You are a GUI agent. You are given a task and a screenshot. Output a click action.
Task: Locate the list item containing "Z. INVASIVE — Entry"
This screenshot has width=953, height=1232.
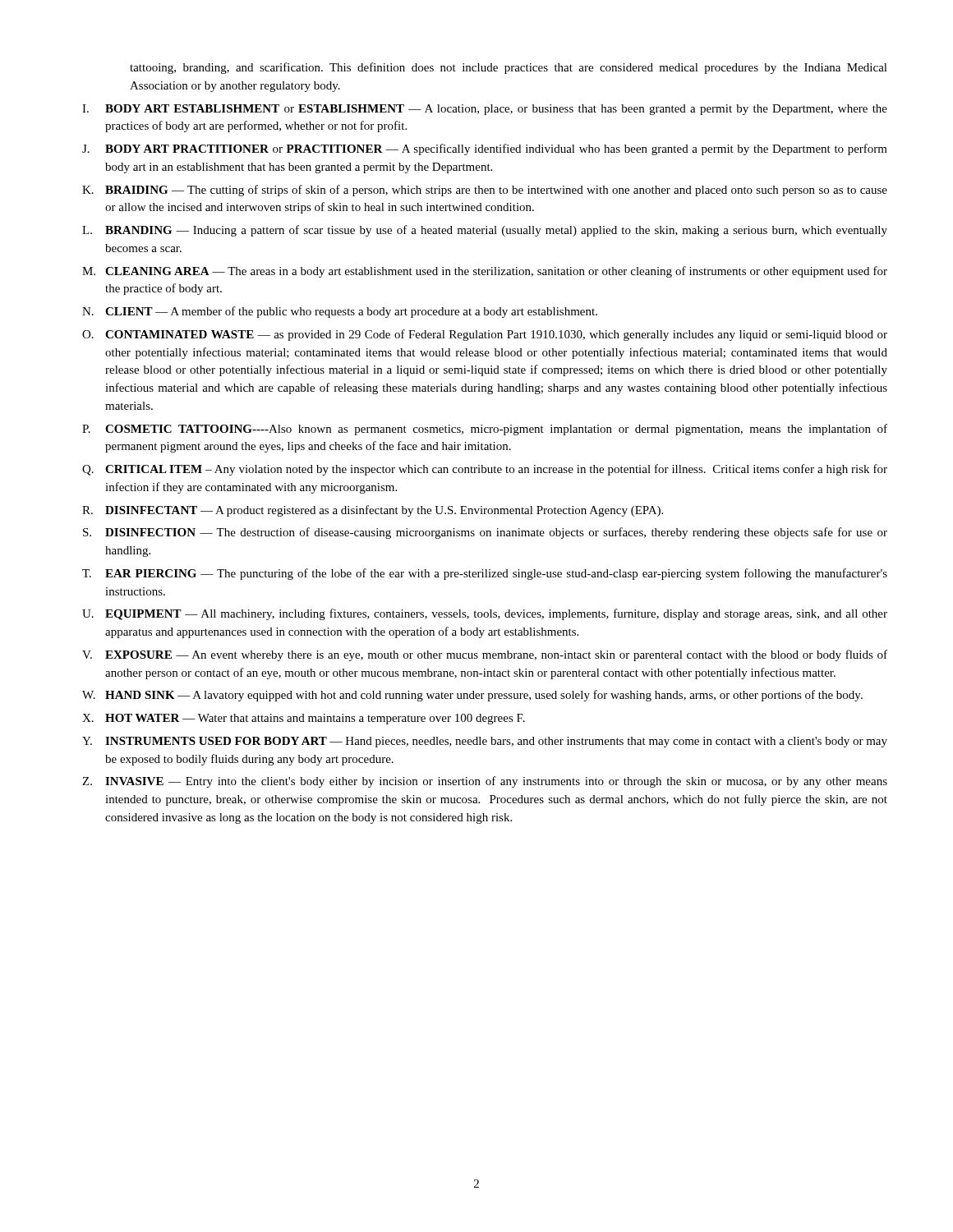point(485,800)
